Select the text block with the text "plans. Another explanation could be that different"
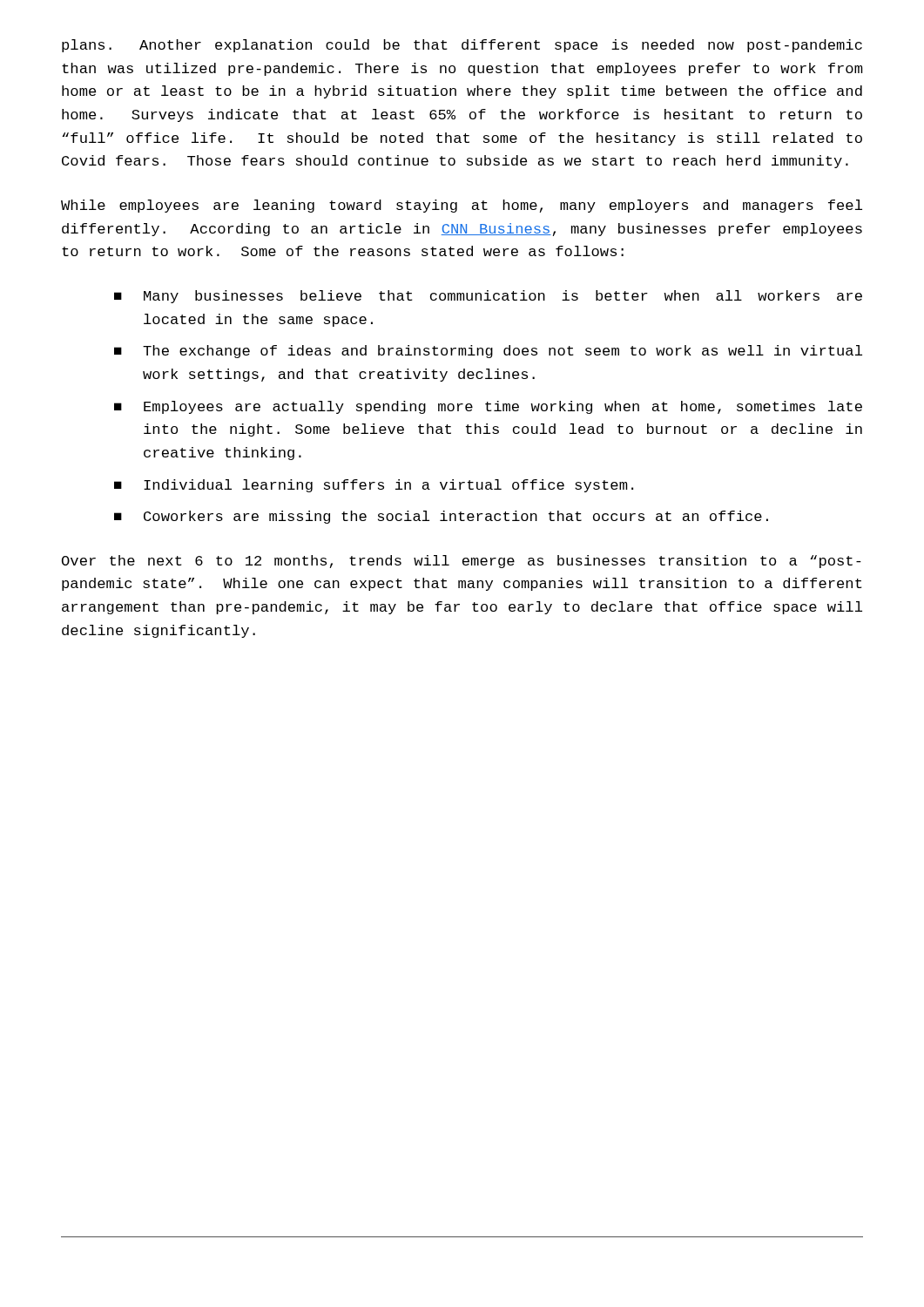The width and height of the screenshot is (924, 1307). pos(462,104)
